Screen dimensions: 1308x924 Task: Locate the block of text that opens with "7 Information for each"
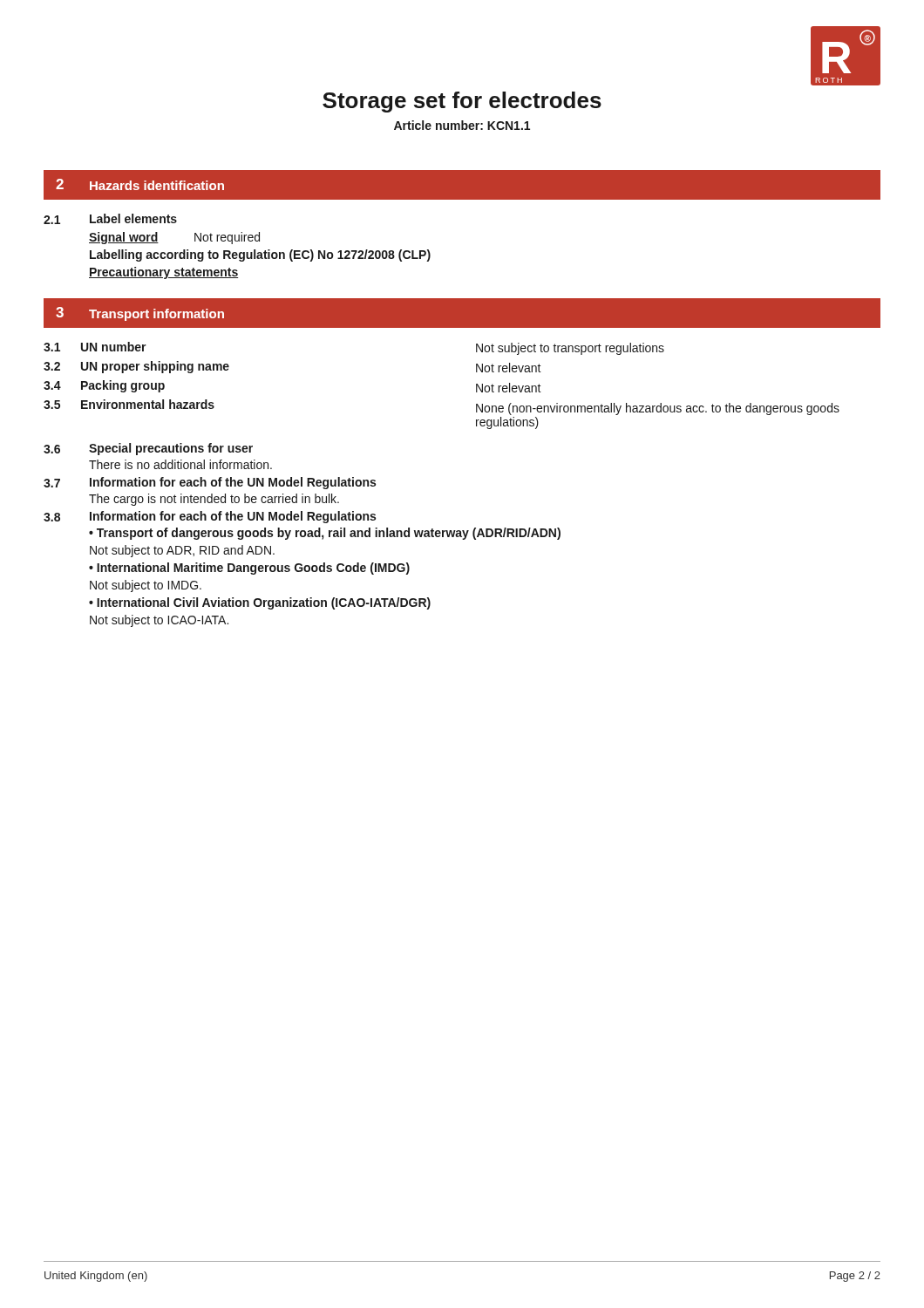click(210, 483)
